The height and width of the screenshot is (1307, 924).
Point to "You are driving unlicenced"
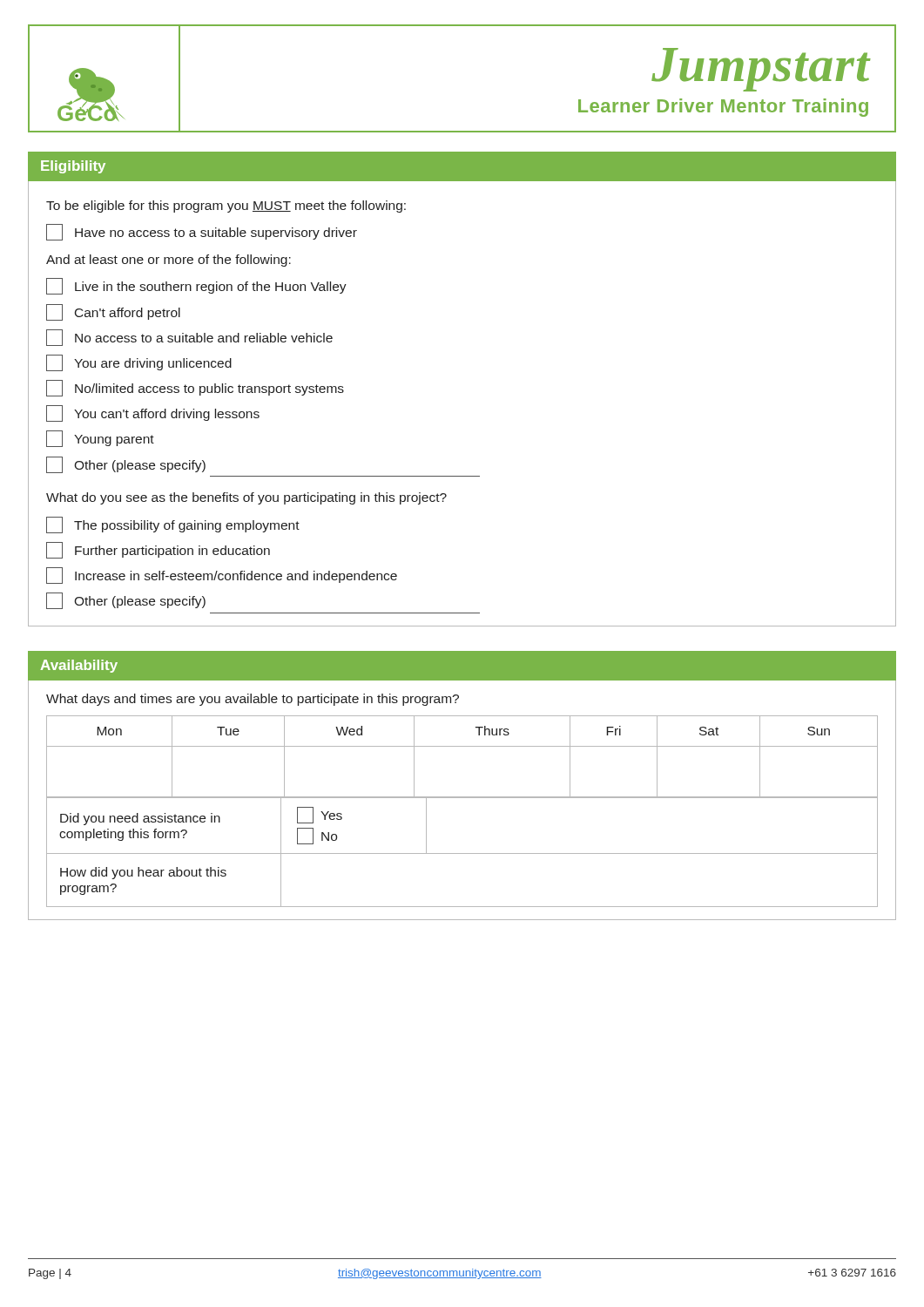click(139, 363)
